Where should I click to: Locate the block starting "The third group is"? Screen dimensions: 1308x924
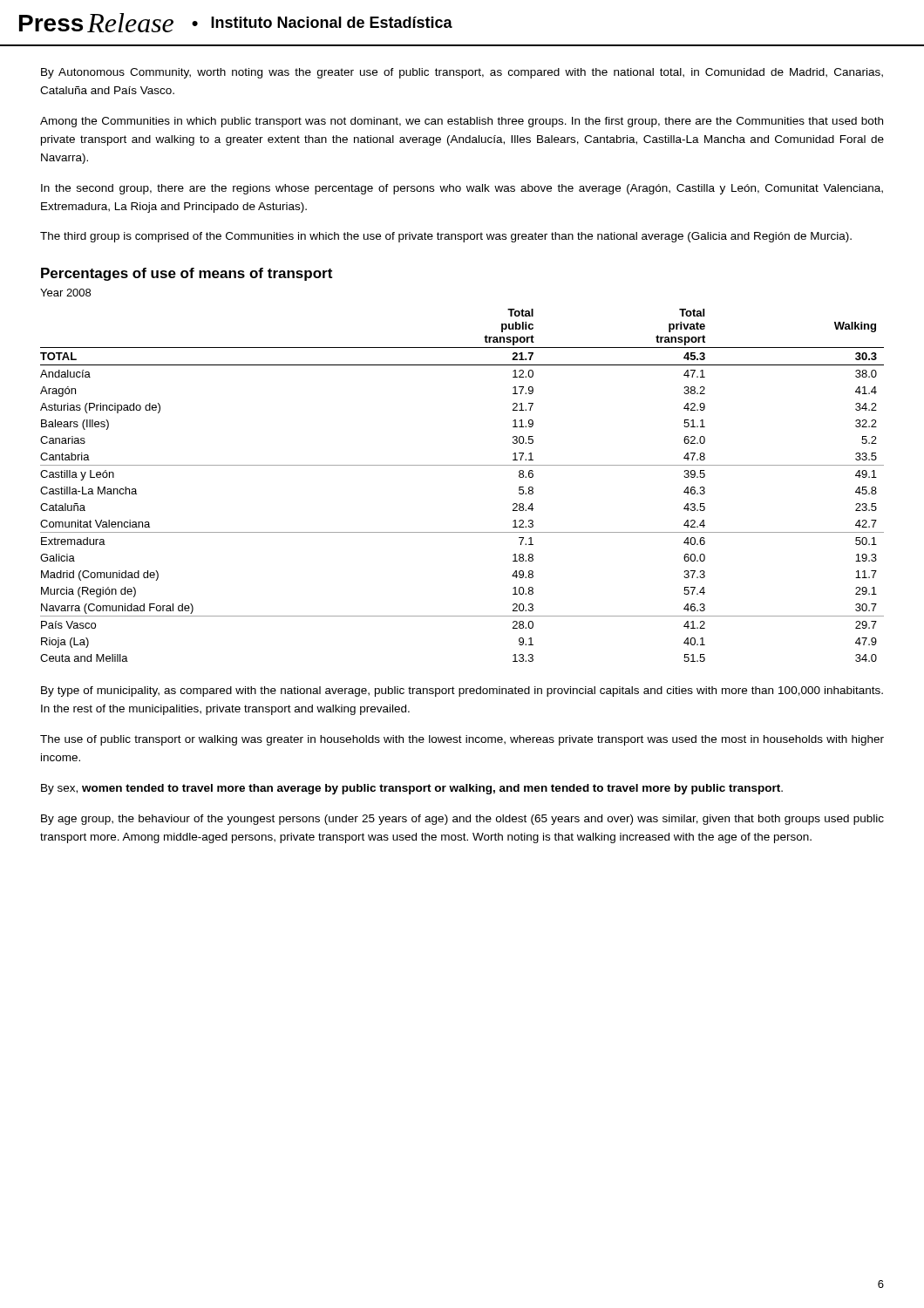coord(446,236)
